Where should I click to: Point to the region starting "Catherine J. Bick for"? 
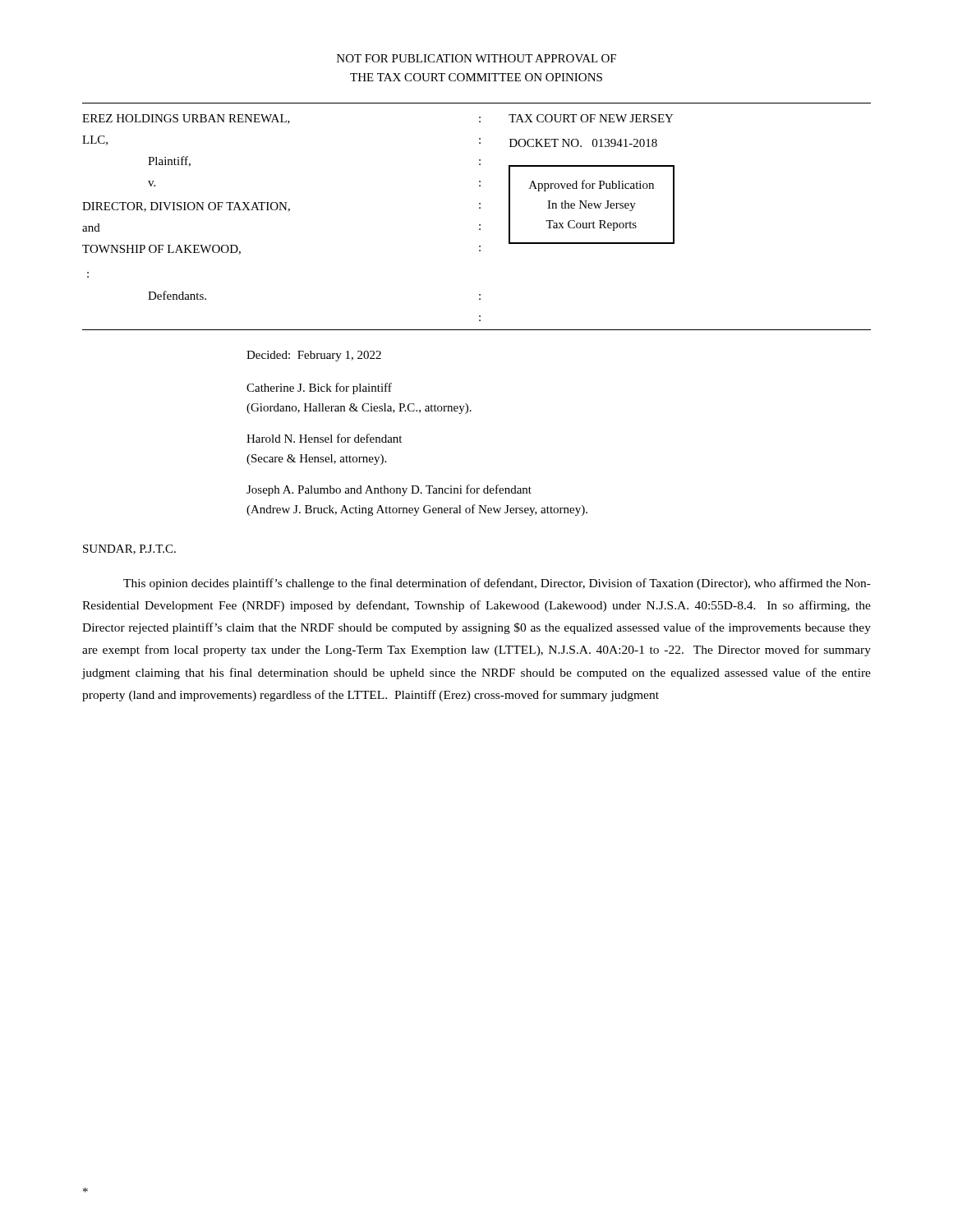(359, 398)
